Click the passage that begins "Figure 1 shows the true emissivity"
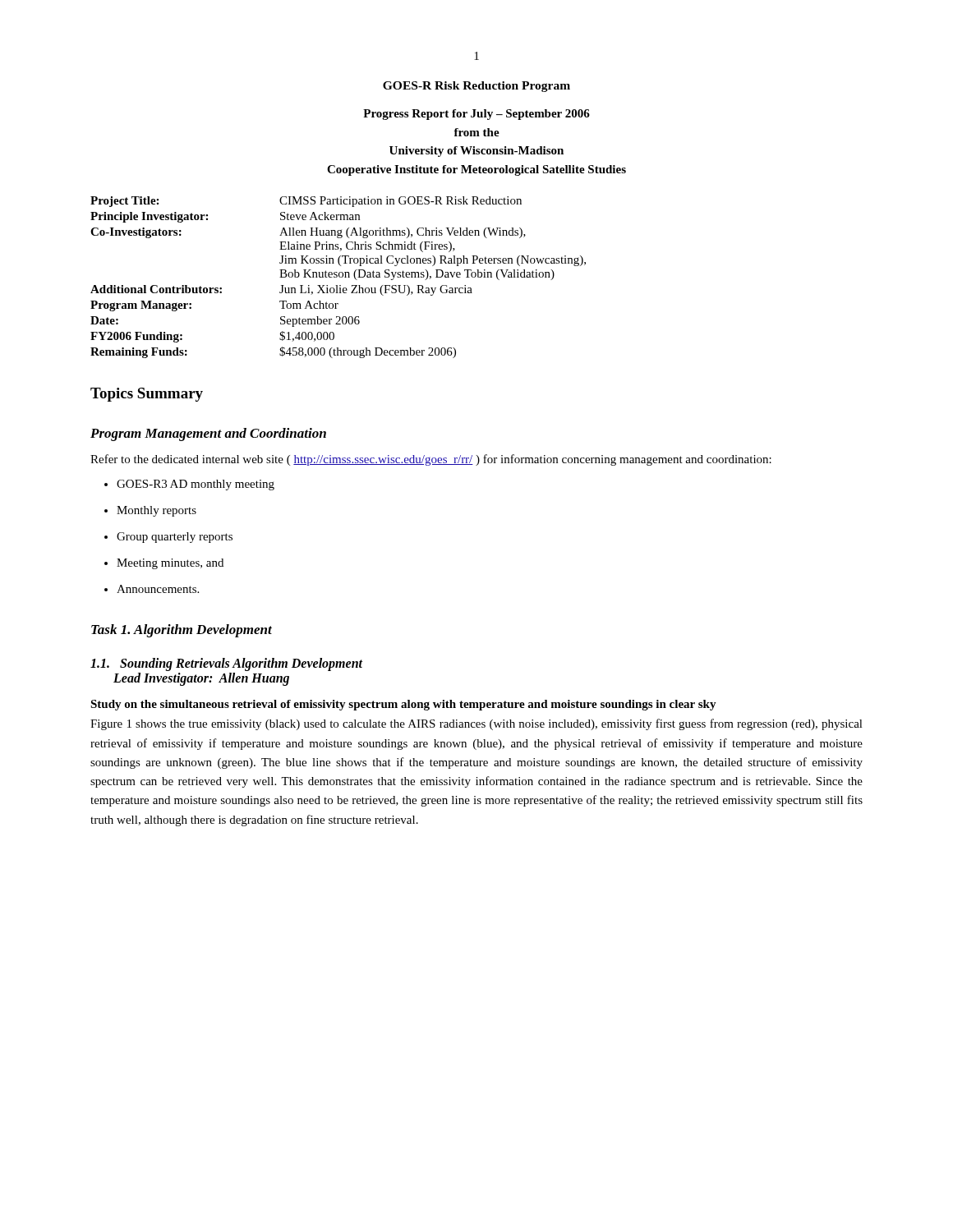The height and width of the screenshot is (1232, 953). pos(476,772)
